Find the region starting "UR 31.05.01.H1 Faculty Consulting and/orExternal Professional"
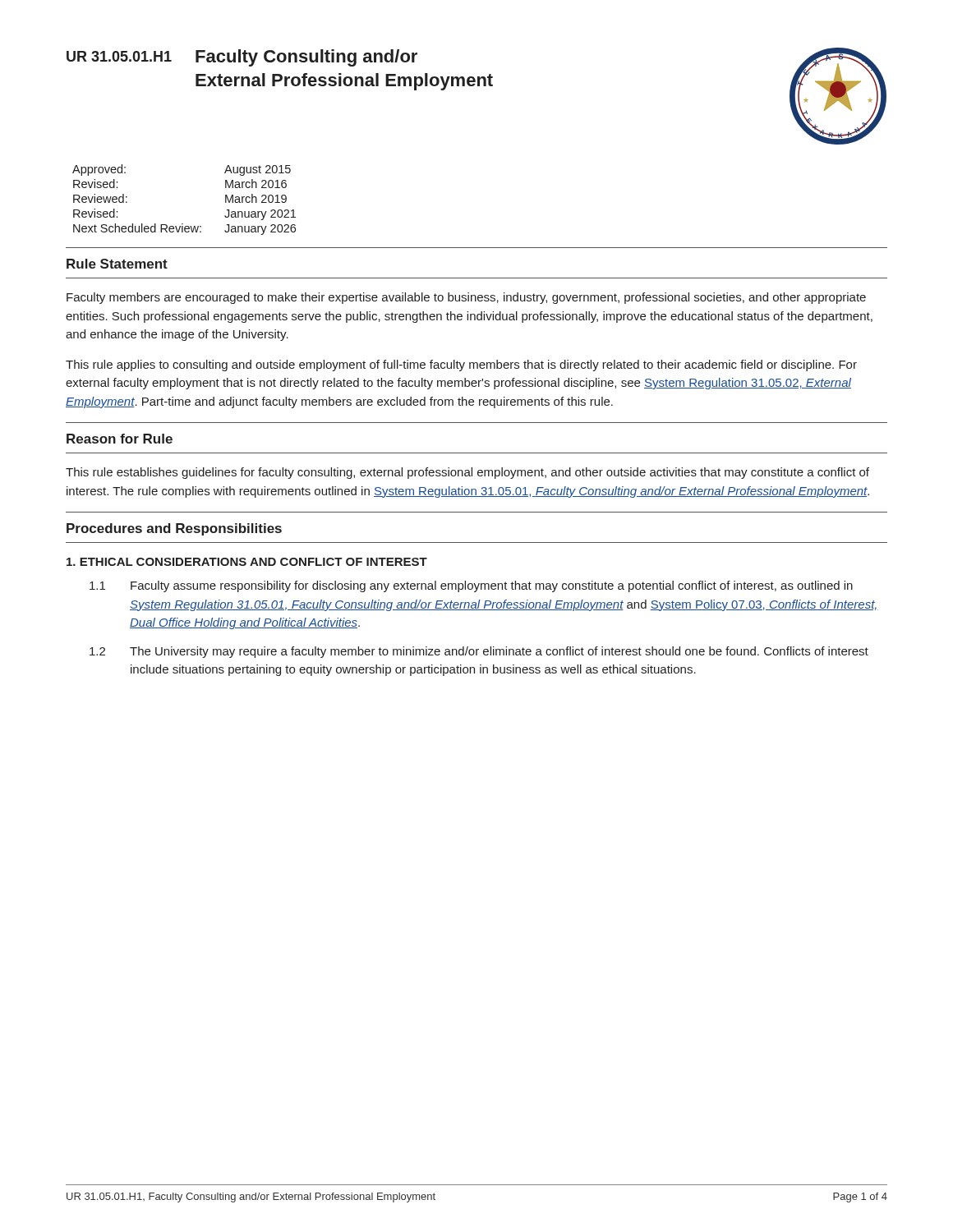The image size is (953, 1232). coord(476,95)
